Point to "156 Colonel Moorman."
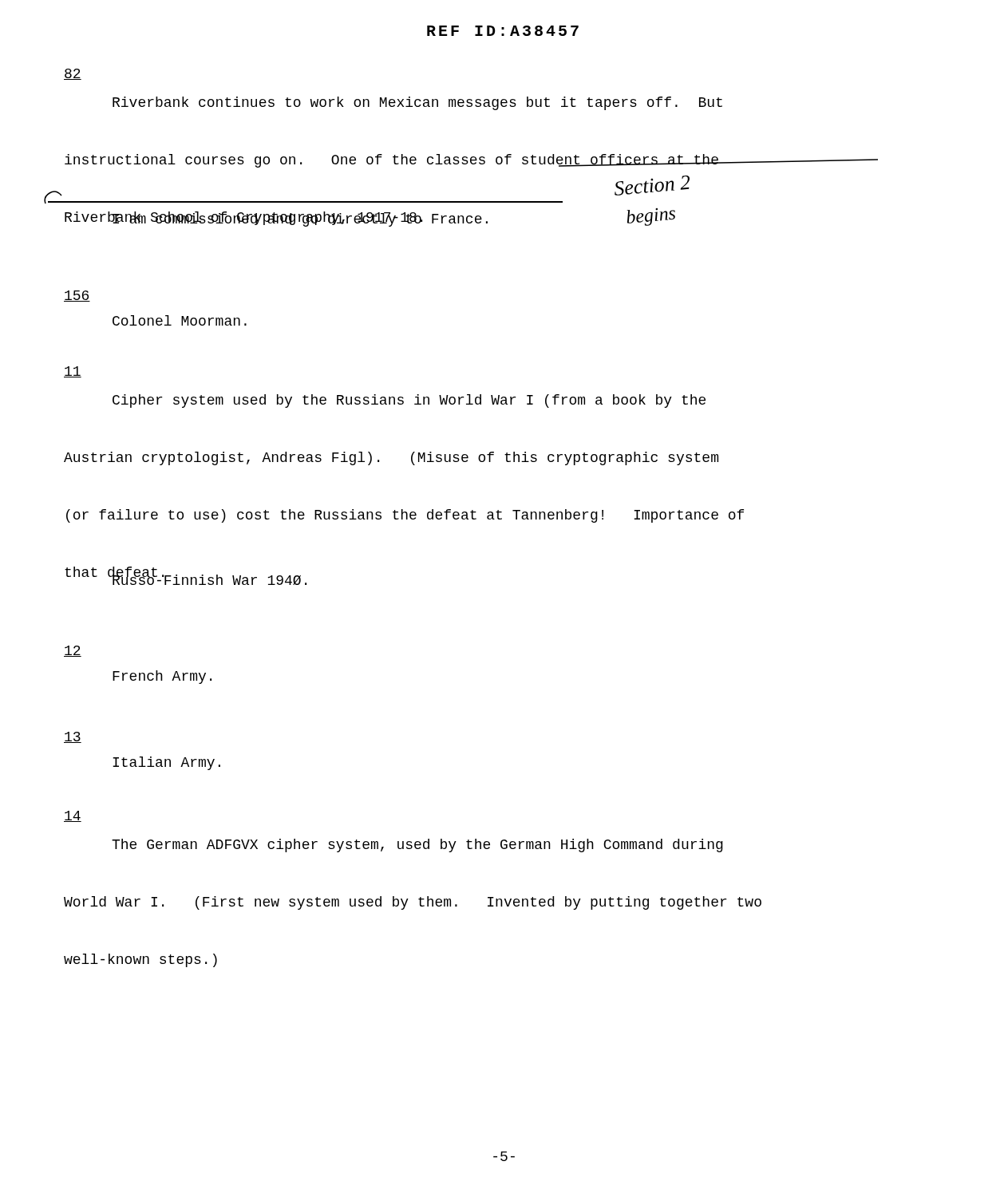Image resolution: width=1008 pixels, height=1197 pixels. coord(157,309)
